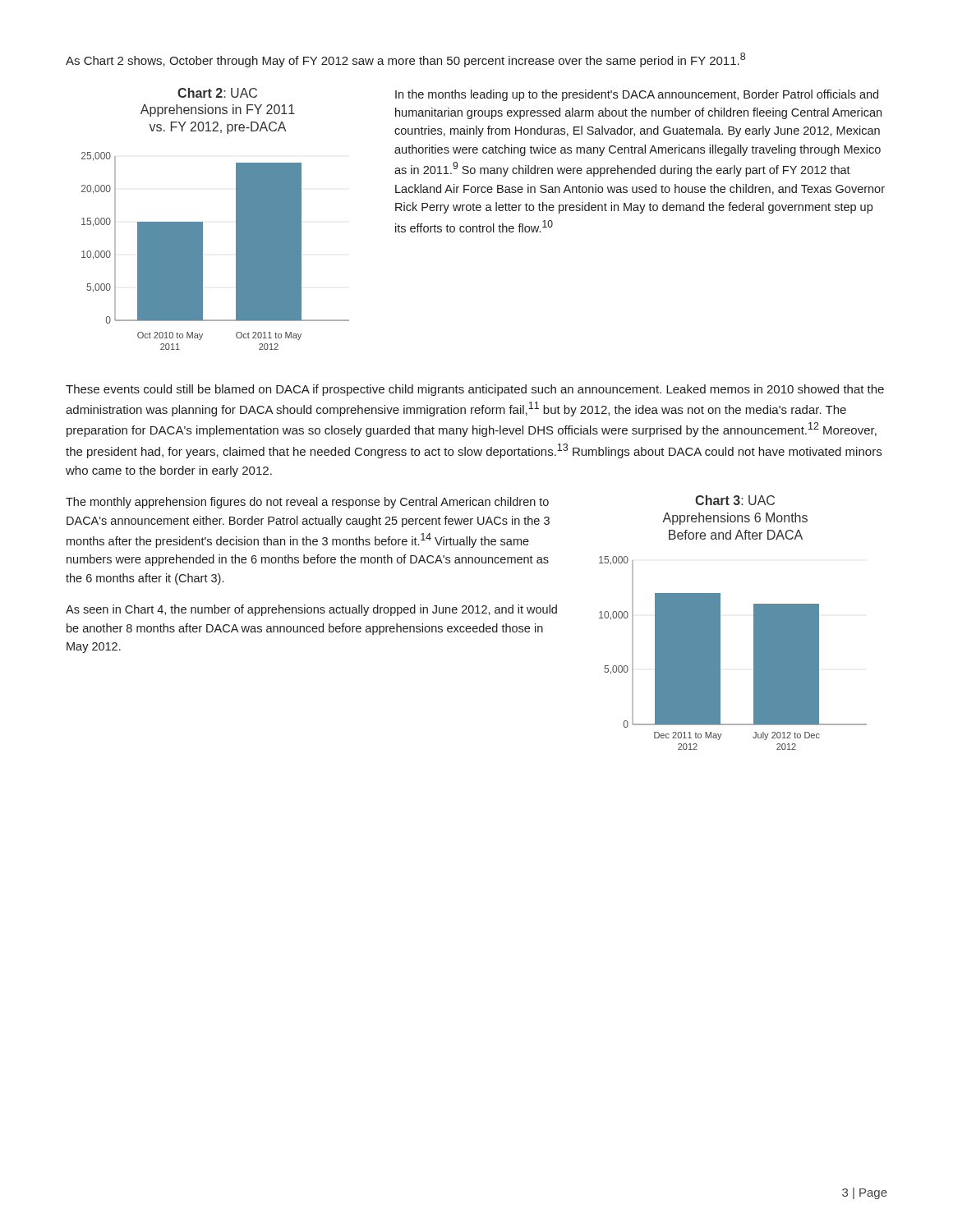Viewport: 953px width, 1232px height.
Task: Click on the text starting "The monthly apprehension figures do"
Action: click(308, 540)
